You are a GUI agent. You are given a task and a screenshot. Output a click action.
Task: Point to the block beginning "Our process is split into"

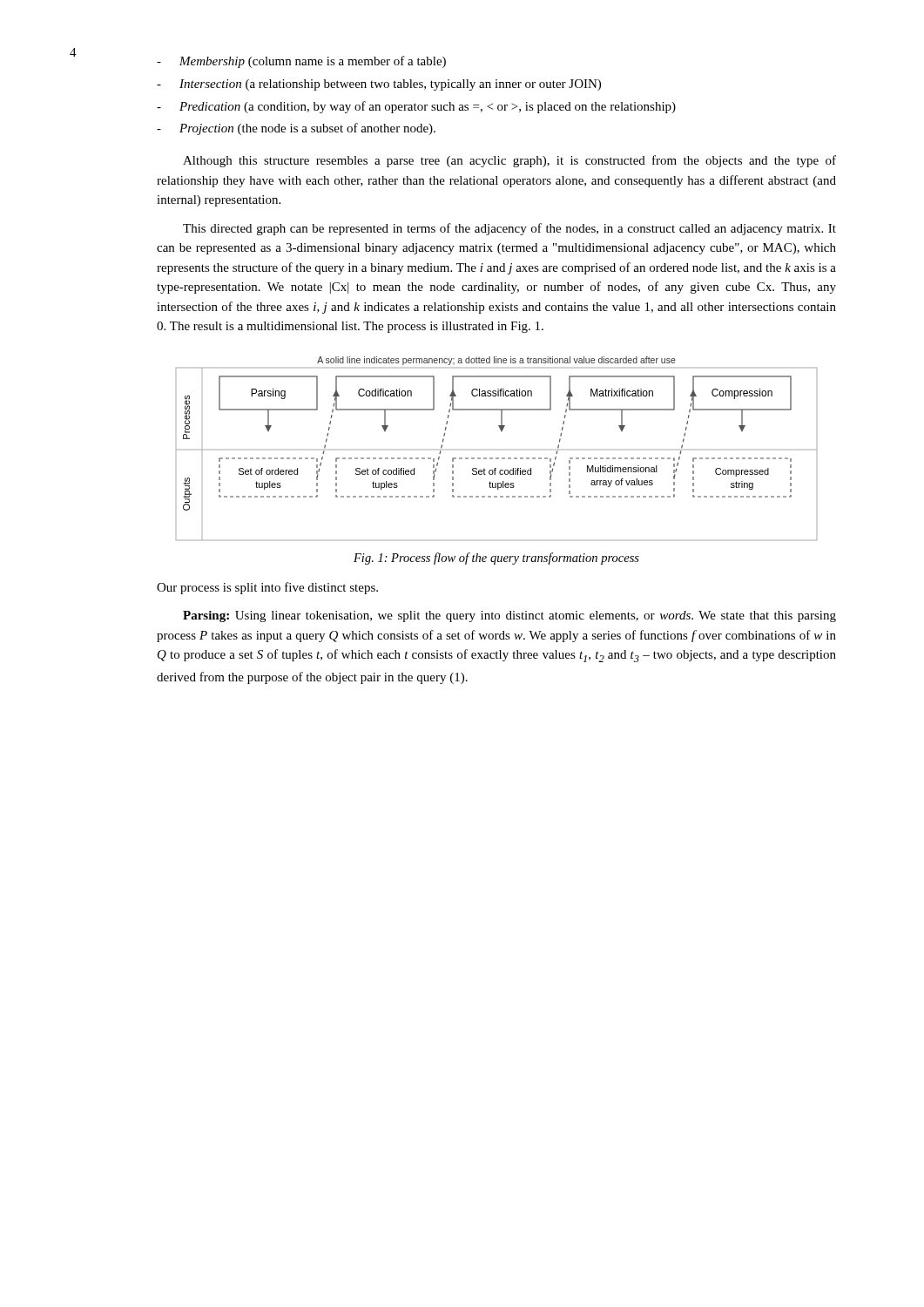[x=268, y=587]
